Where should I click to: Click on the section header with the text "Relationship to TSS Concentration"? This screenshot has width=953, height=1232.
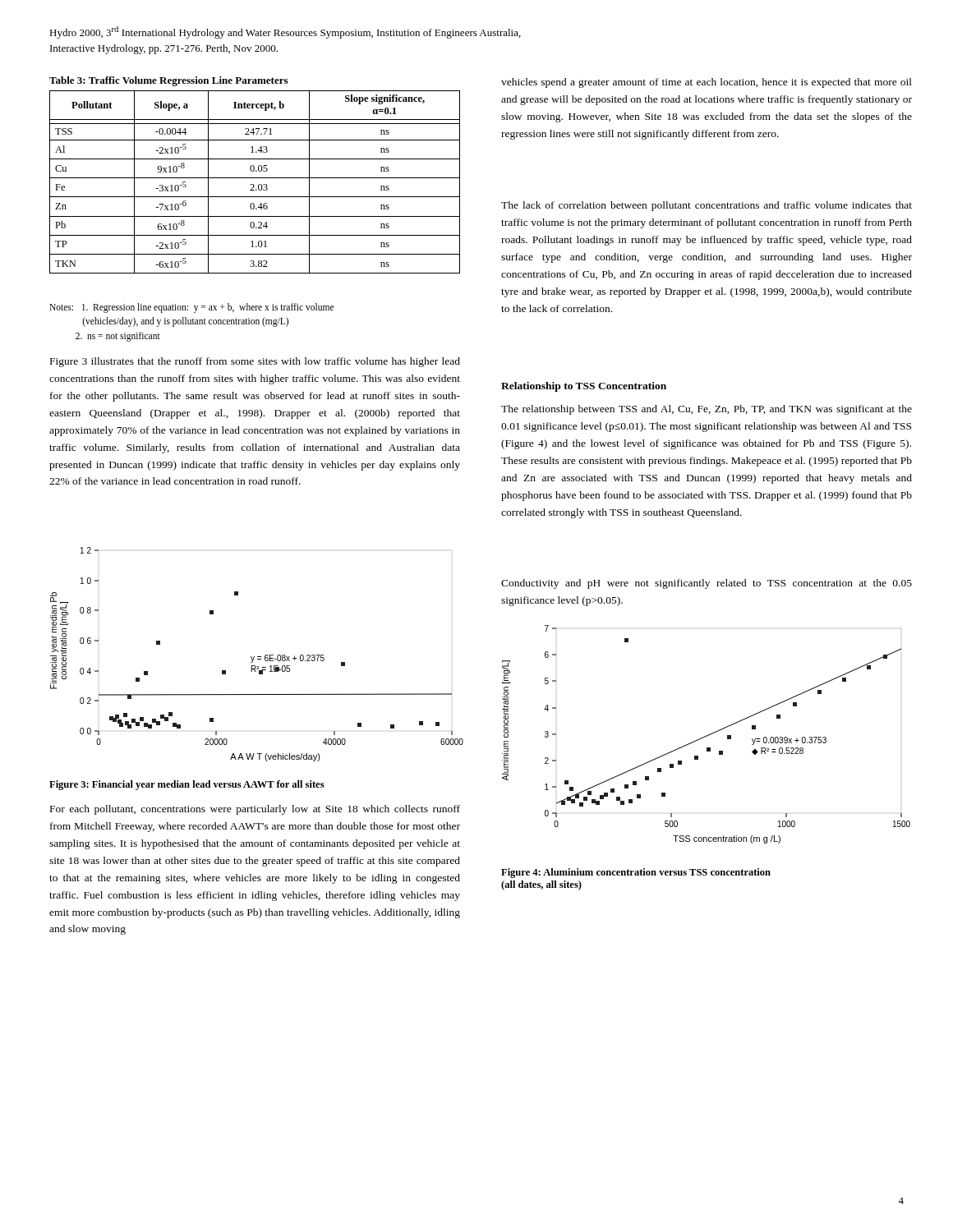(x=584, y=386)
